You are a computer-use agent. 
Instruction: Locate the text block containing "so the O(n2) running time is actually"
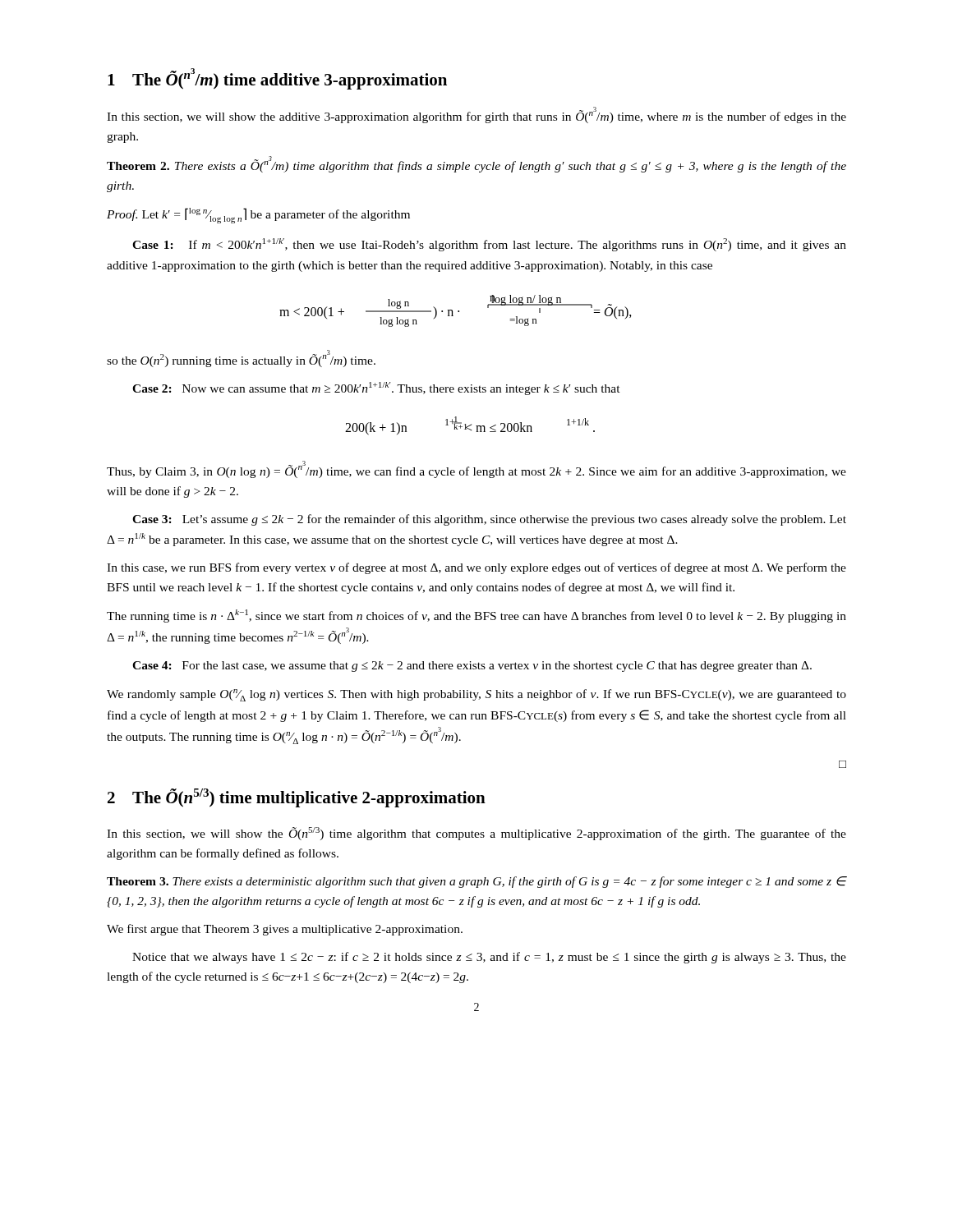(x=241, y=359)
